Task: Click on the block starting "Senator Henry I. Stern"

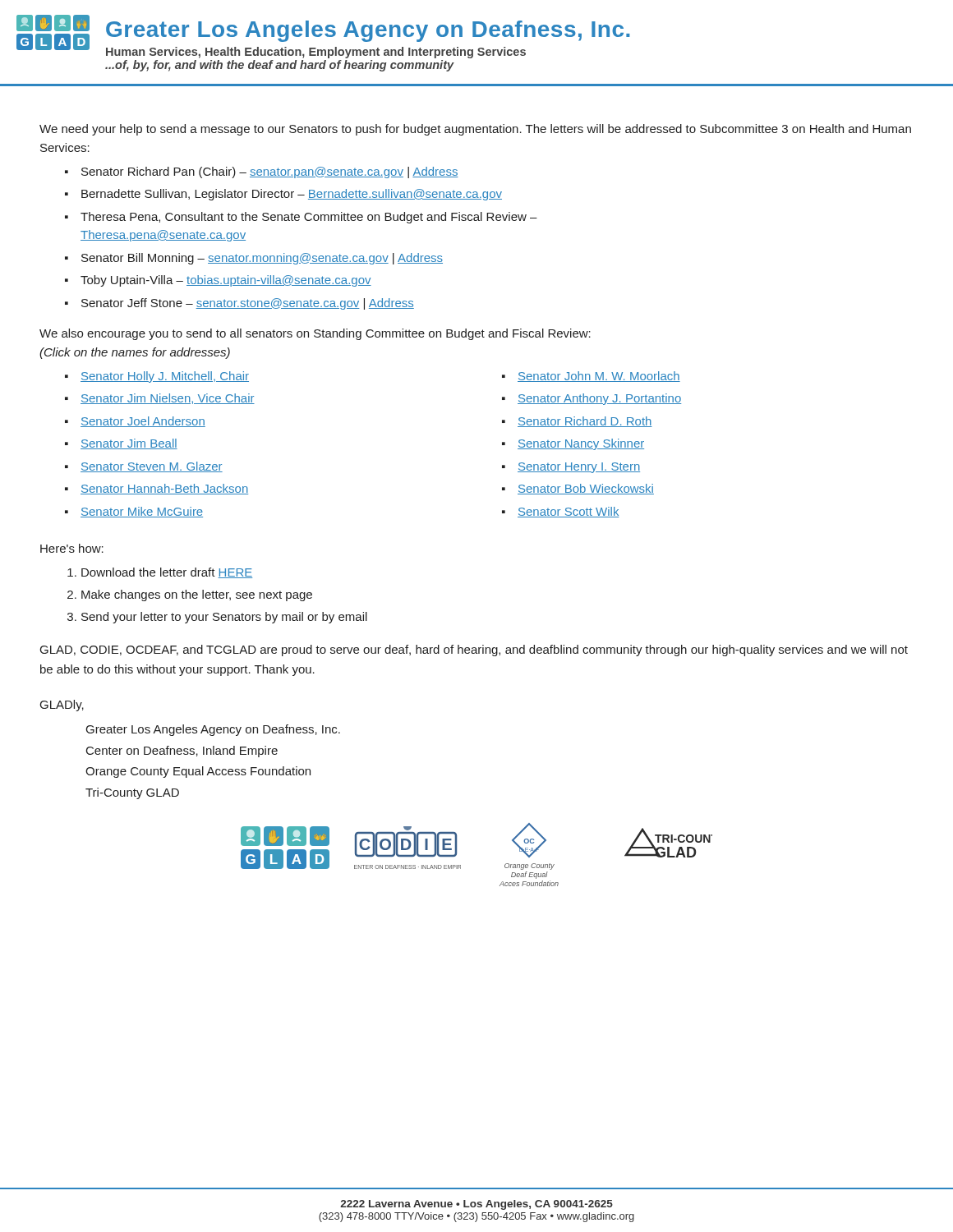Action: point(579,466)
